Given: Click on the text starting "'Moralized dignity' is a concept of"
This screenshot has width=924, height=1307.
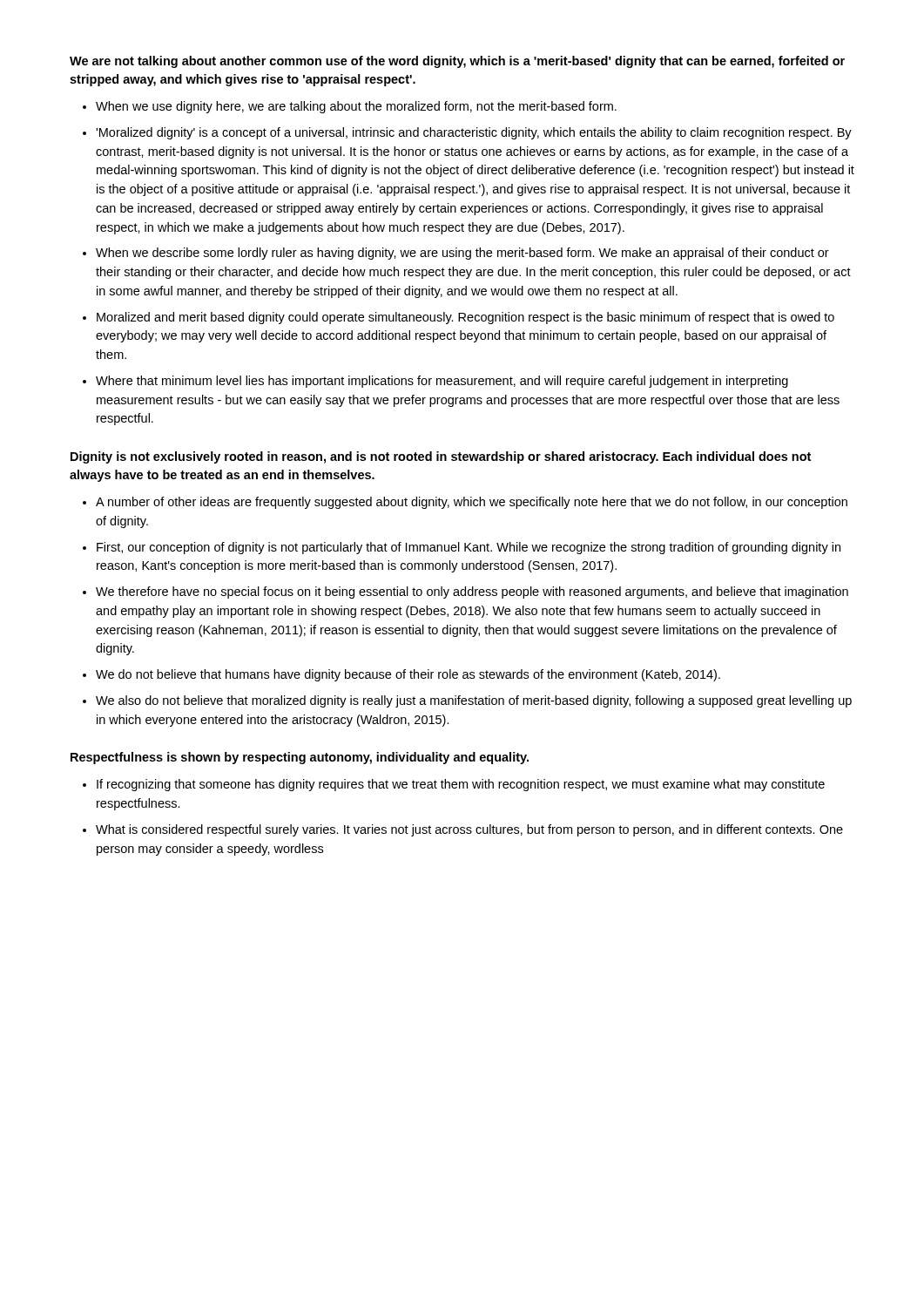Looking at the screenshot, I should (475, 180).
